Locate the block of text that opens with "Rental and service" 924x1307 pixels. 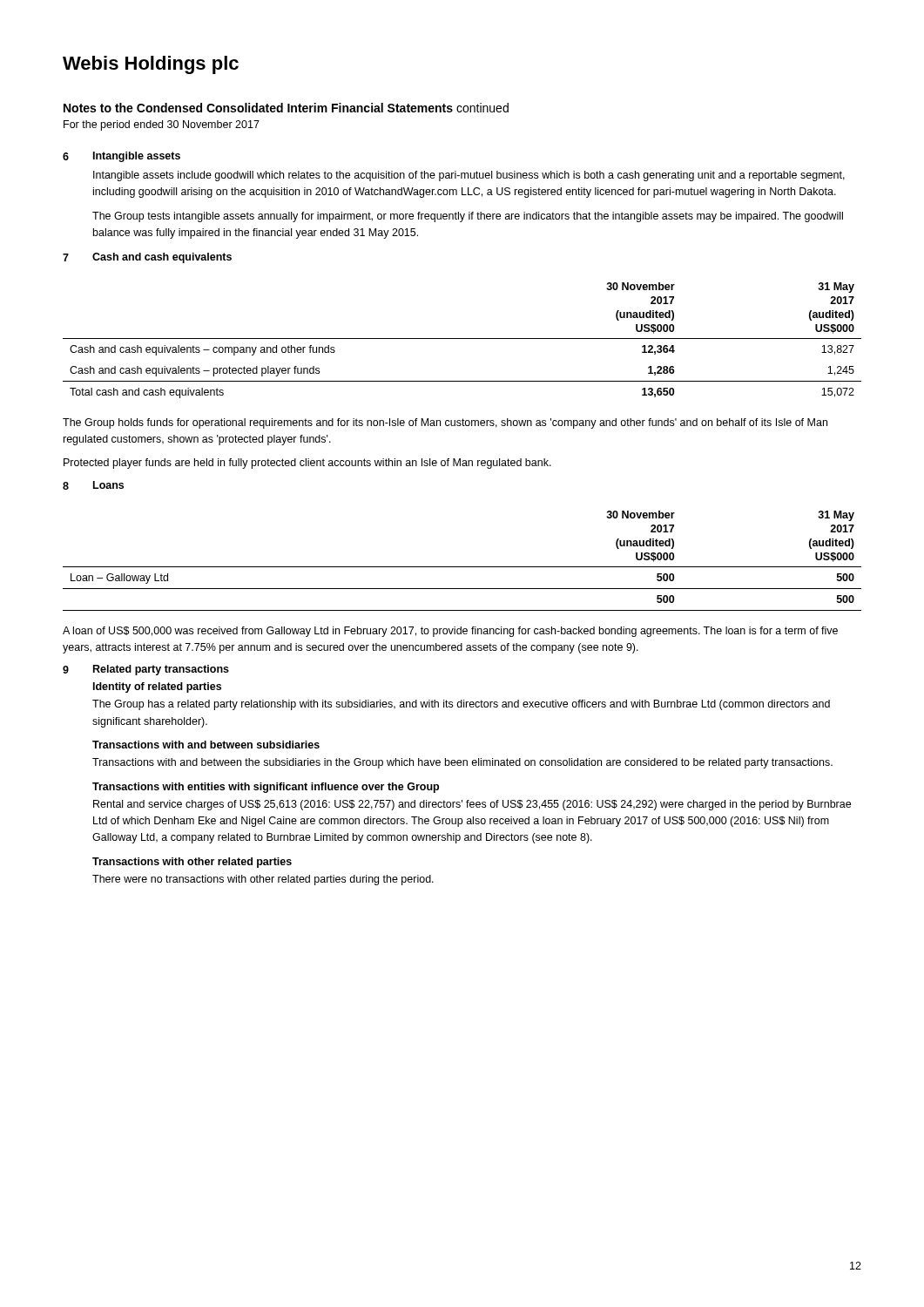point(472,821)
